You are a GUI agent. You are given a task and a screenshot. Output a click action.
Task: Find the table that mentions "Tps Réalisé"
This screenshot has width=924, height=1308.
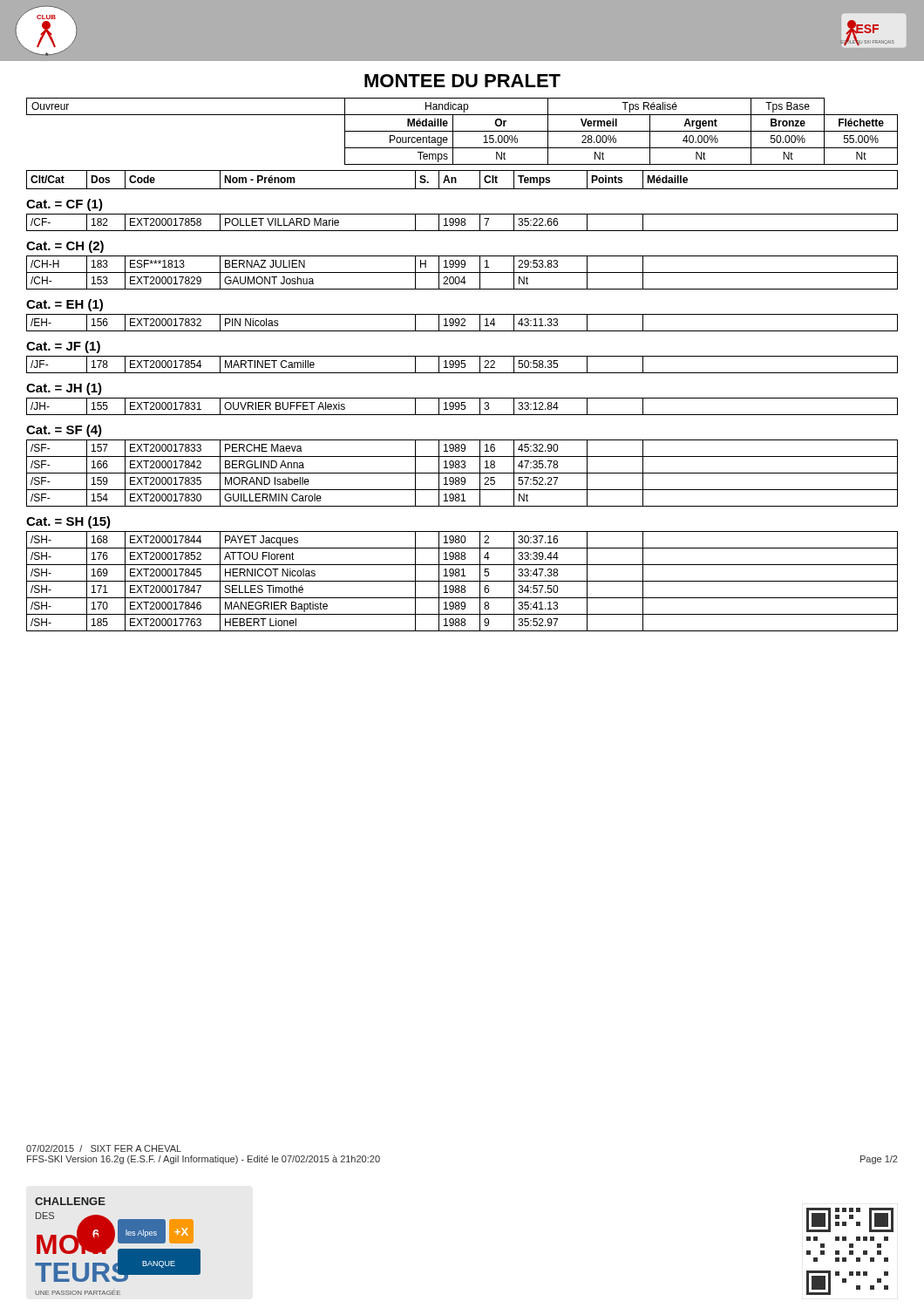point(462,131)
